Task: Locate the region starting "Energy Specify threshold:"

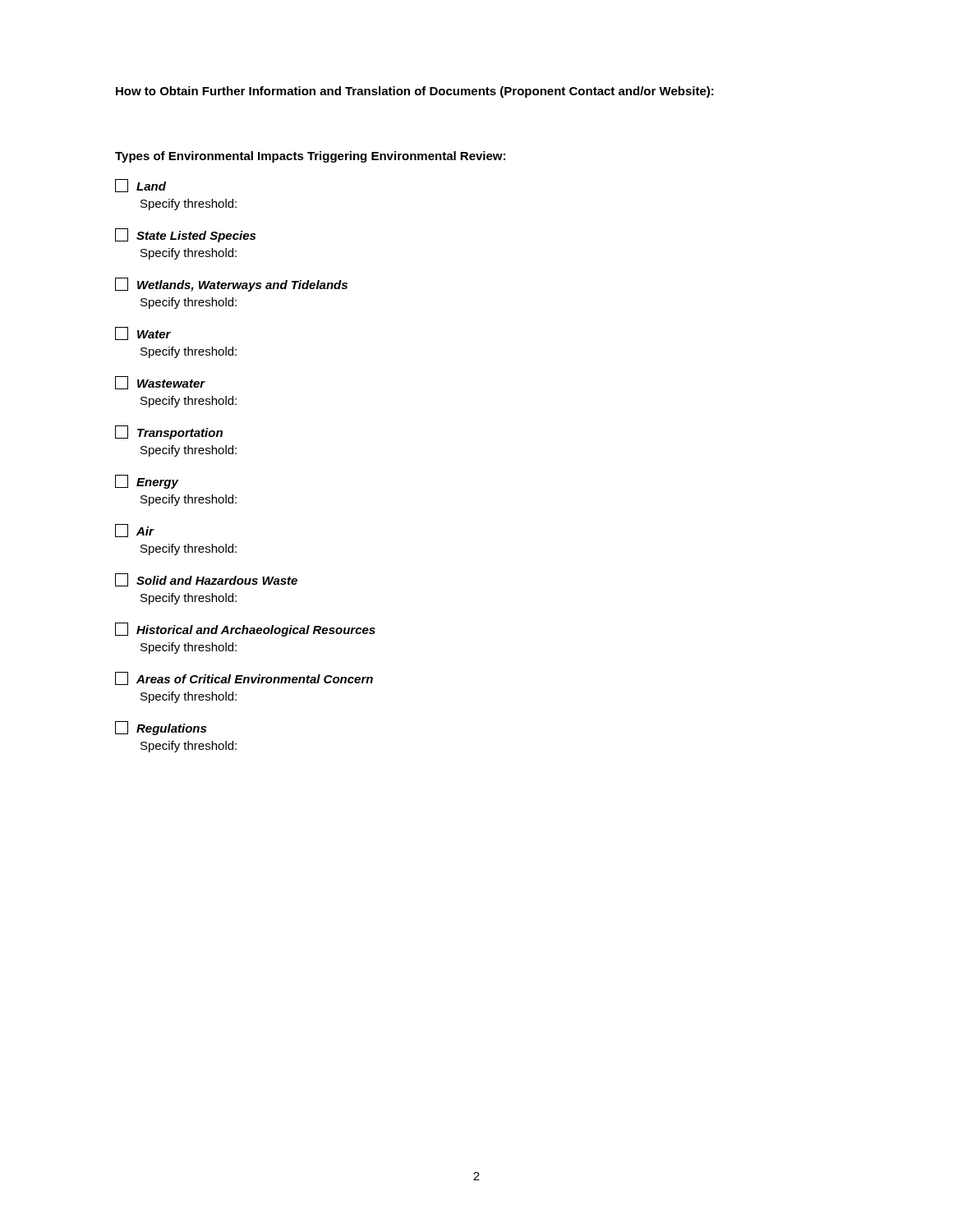Action: tap(176, 490)
